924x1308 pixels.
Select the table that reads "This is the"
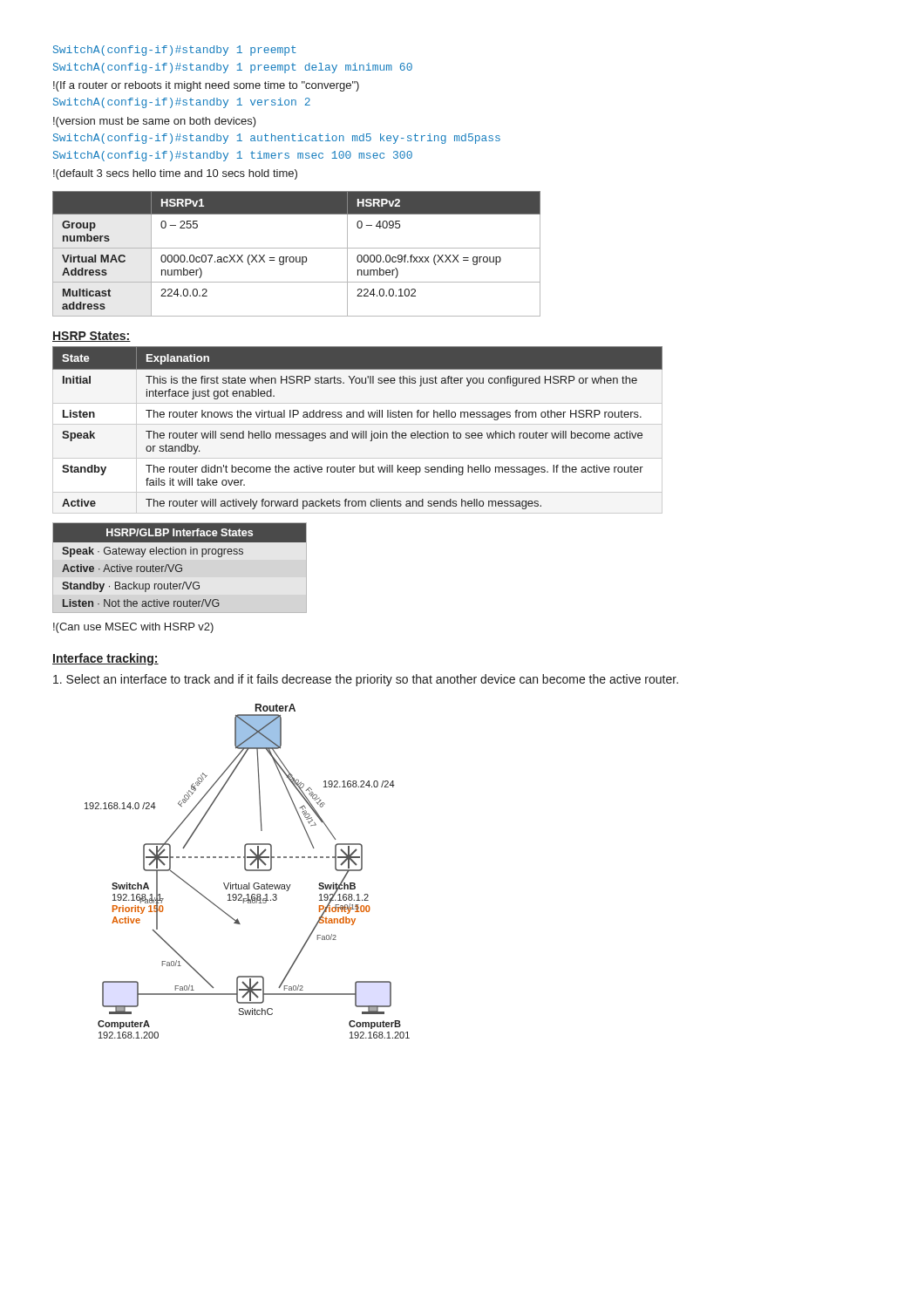pyautogui.click(x=462, y=430)
